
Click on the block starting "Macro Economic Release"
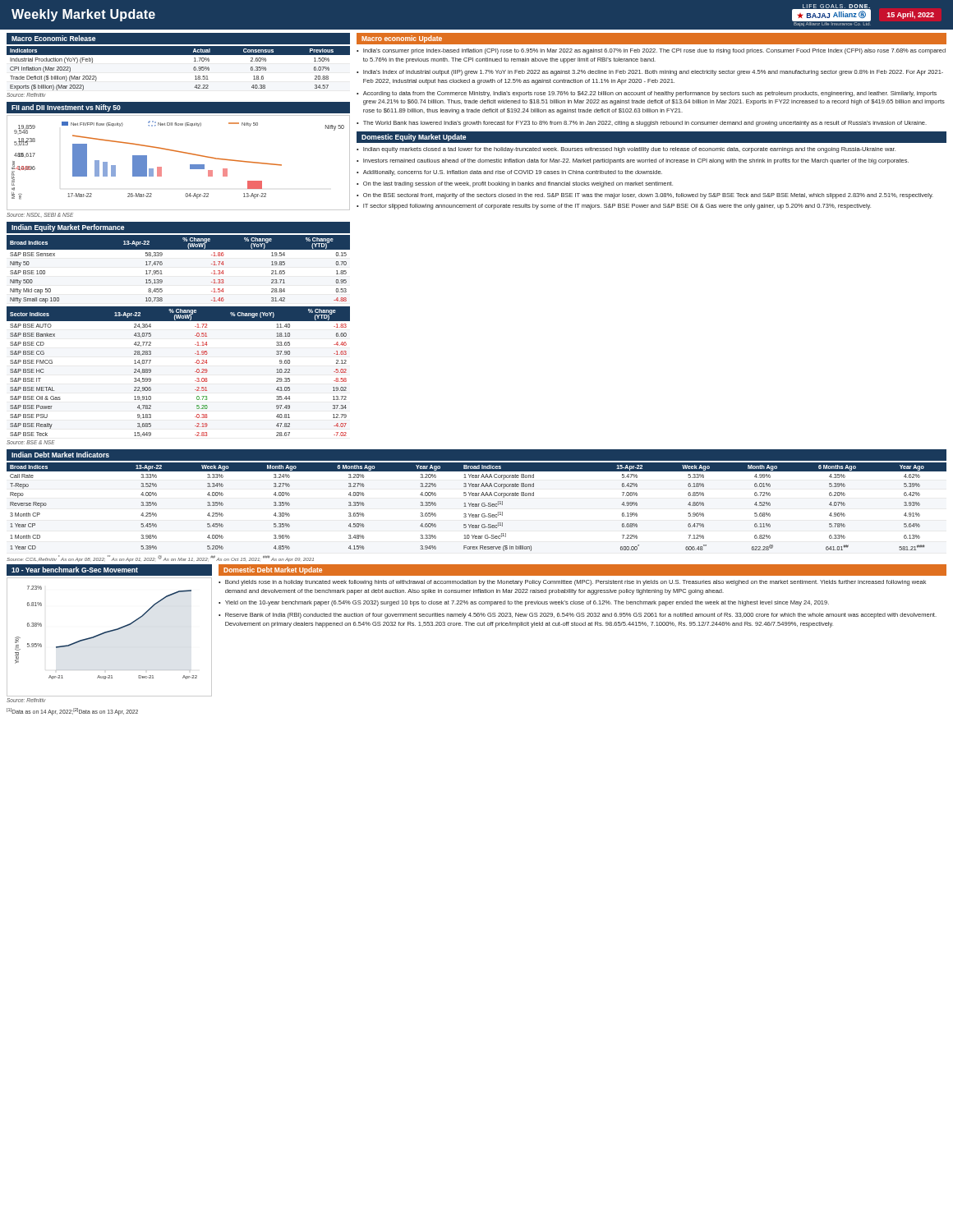click(x=54, y=39)
